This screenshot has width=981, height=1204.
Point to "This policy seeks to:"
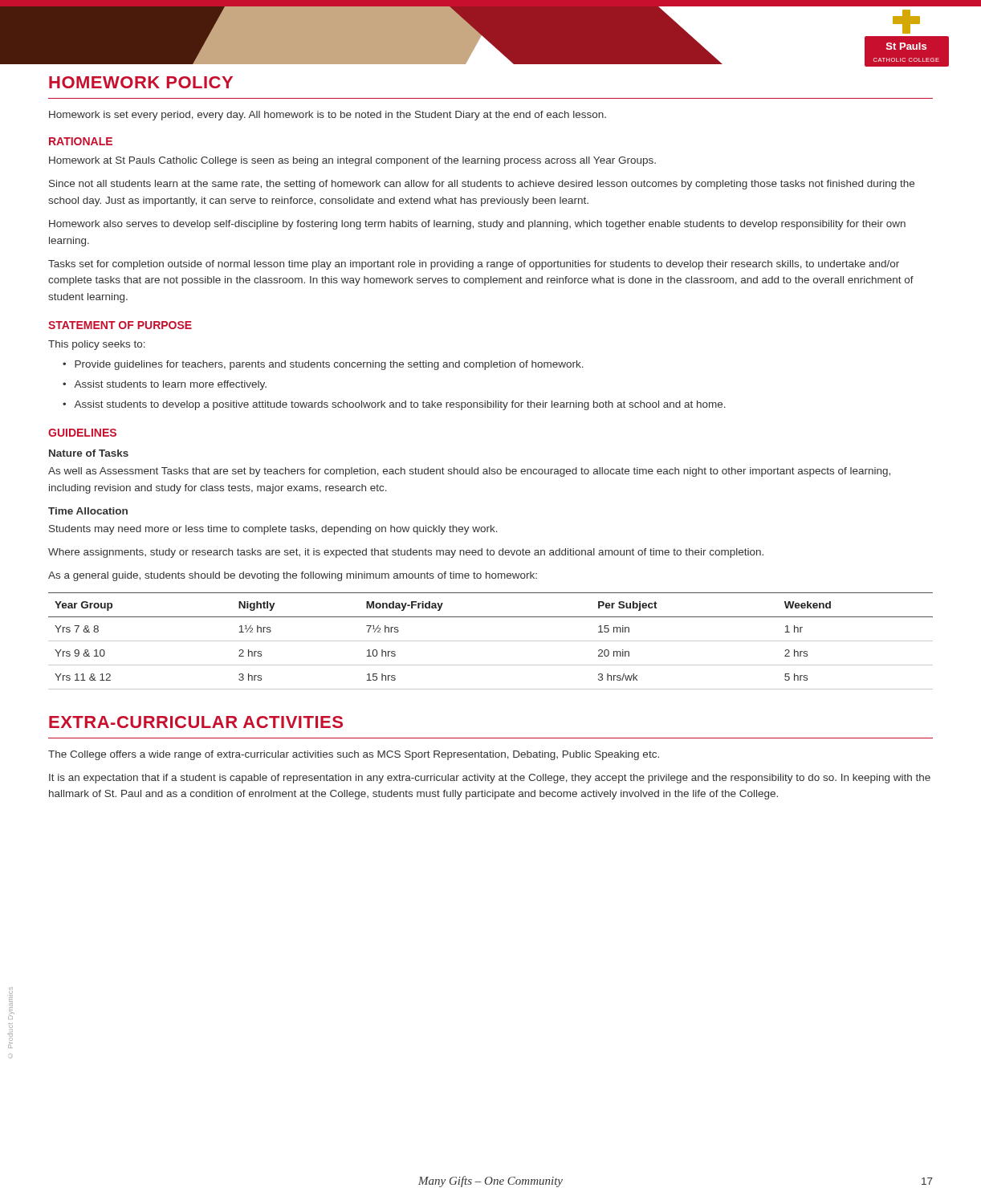click(97, 344)
